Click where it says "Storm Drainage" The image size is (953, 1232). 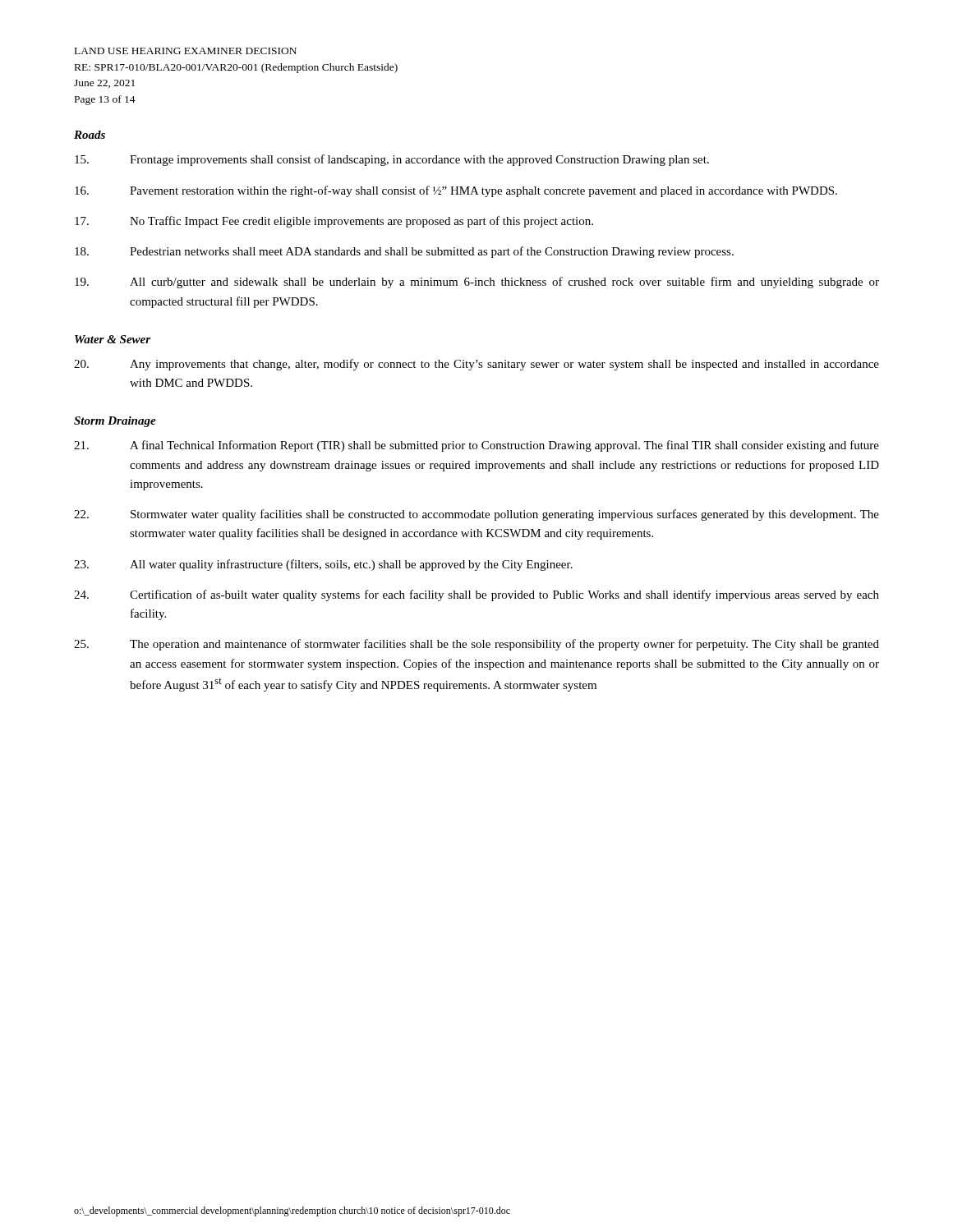coord(115,421)
